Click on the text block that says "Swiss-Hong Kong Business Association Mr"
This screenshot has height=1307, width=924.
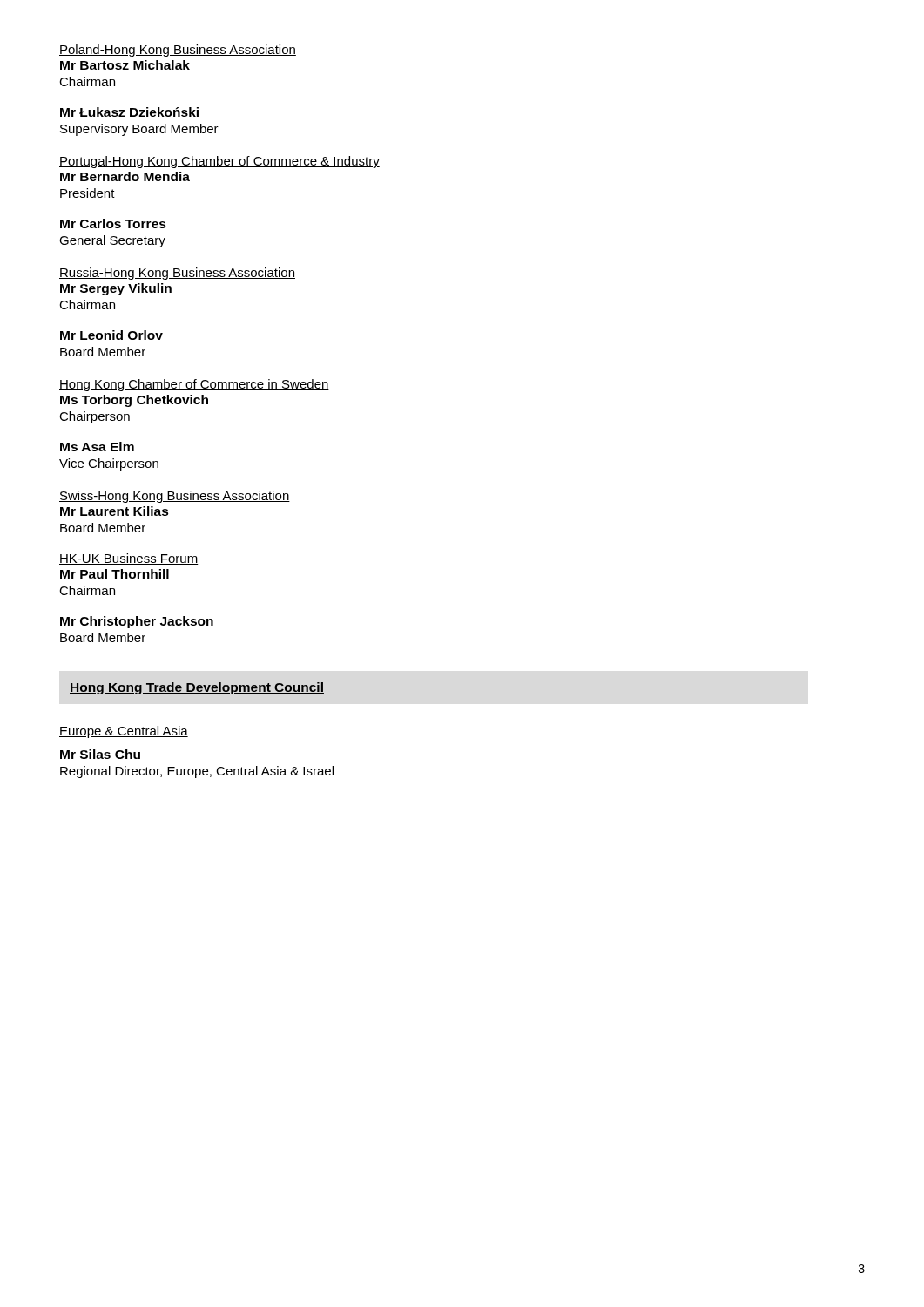click(x=175, y=497)
